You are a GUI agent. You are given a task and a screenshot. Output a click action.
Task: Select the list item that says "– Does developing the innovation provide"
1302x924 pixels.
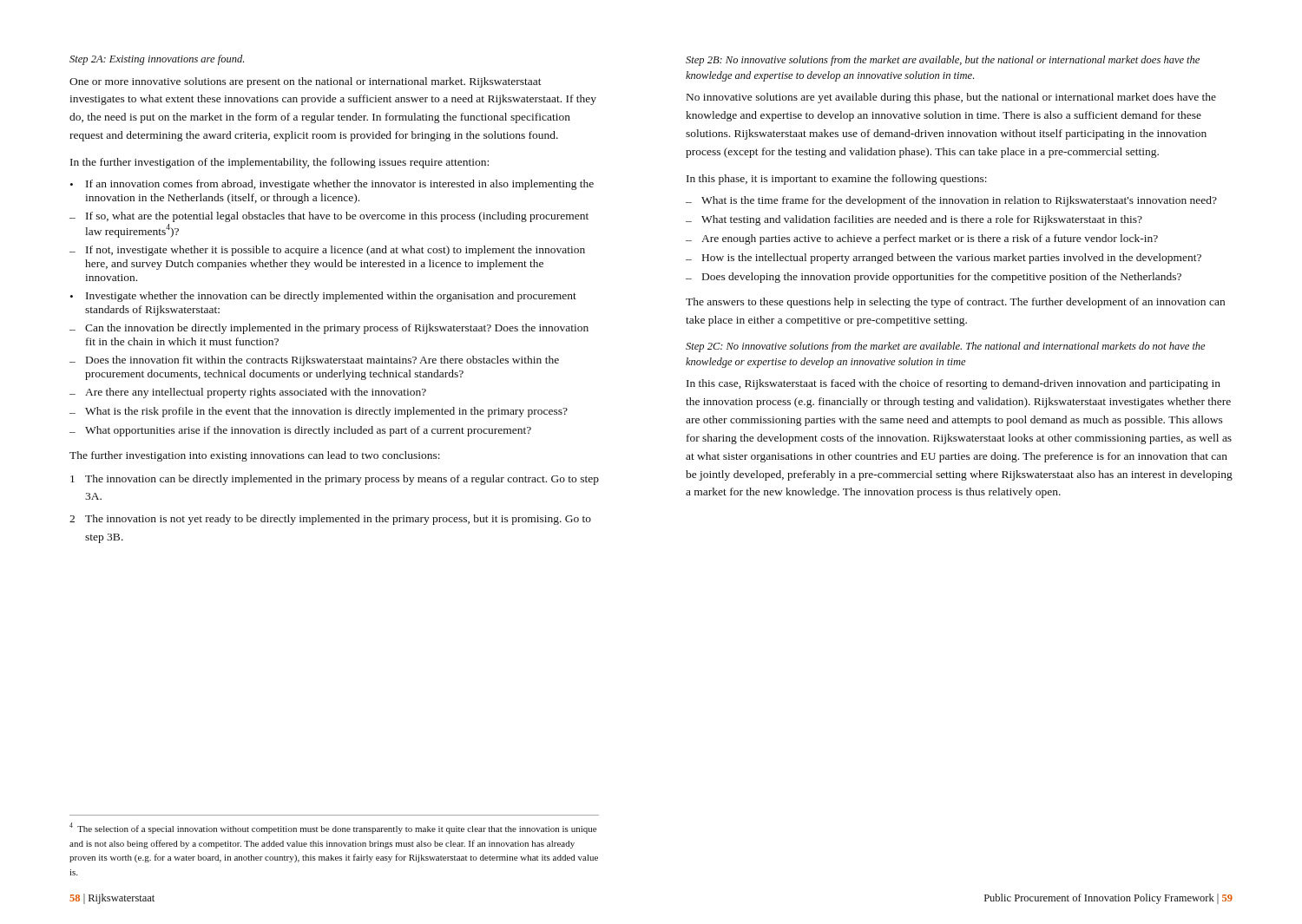(934, 277)
